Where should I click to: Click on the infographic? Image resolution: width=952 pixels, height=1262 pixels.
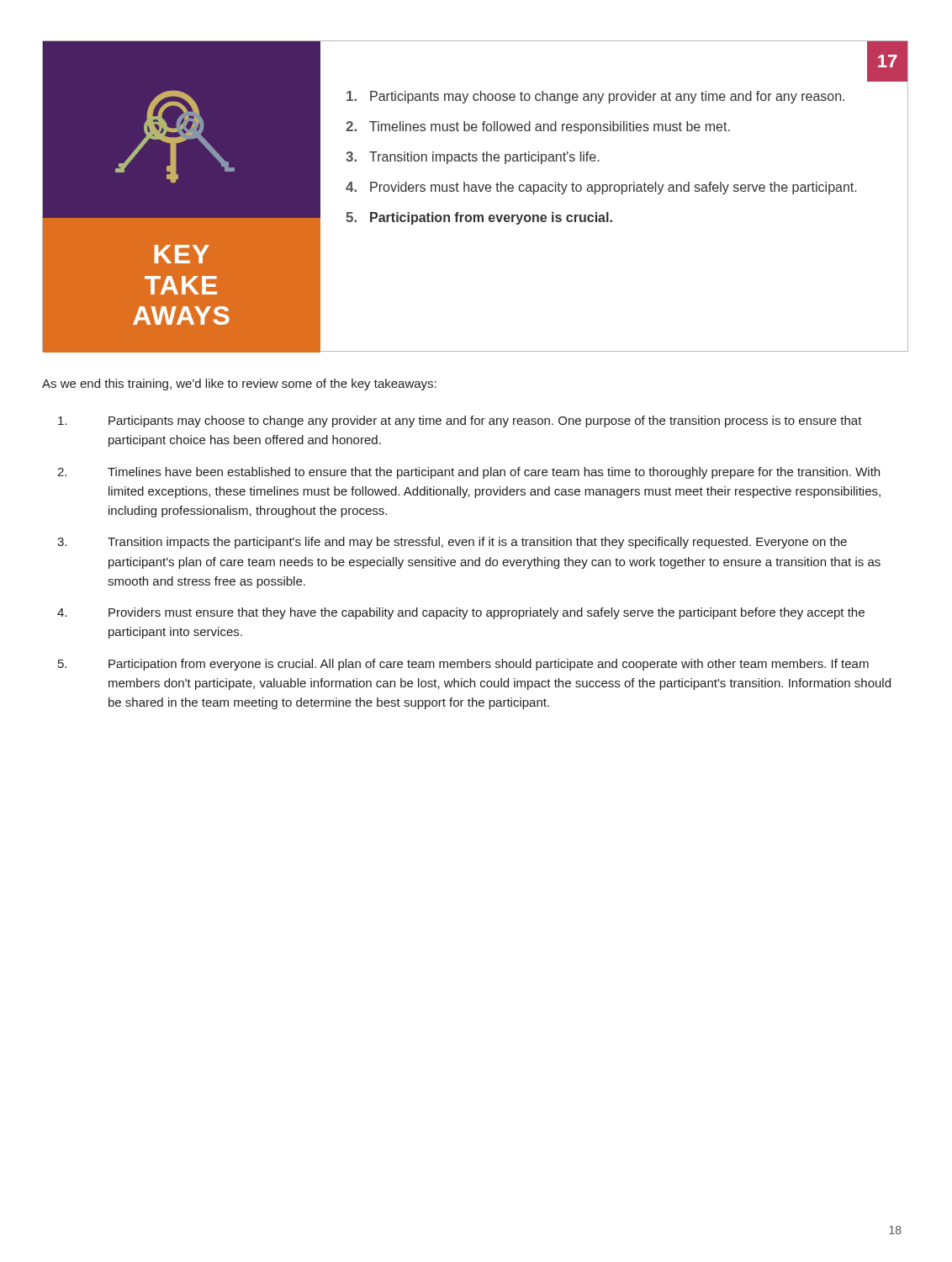click(475, 196)
